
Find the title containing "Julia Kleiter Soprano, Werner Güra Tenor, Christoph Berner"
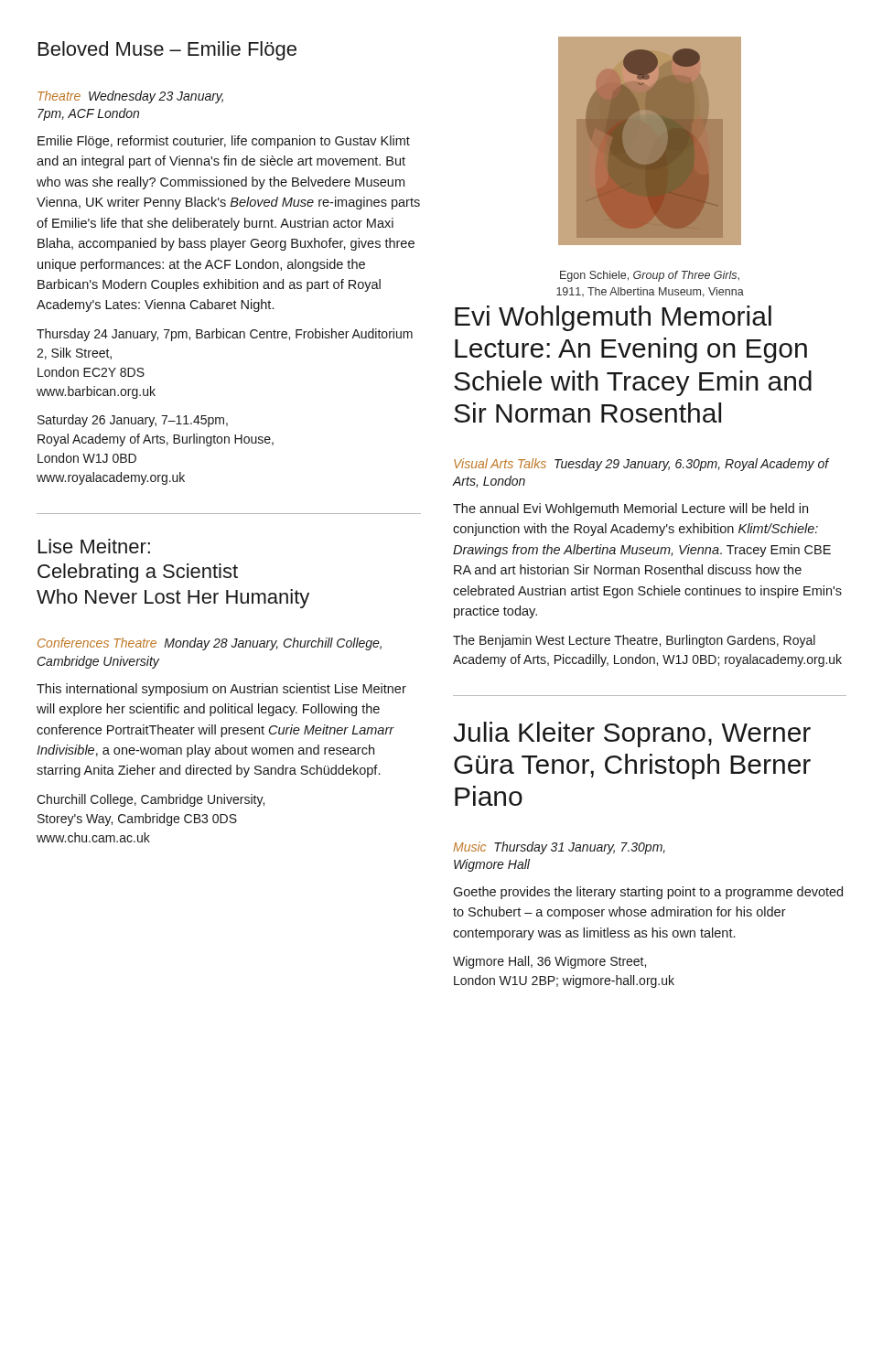(x=650, y=764)
